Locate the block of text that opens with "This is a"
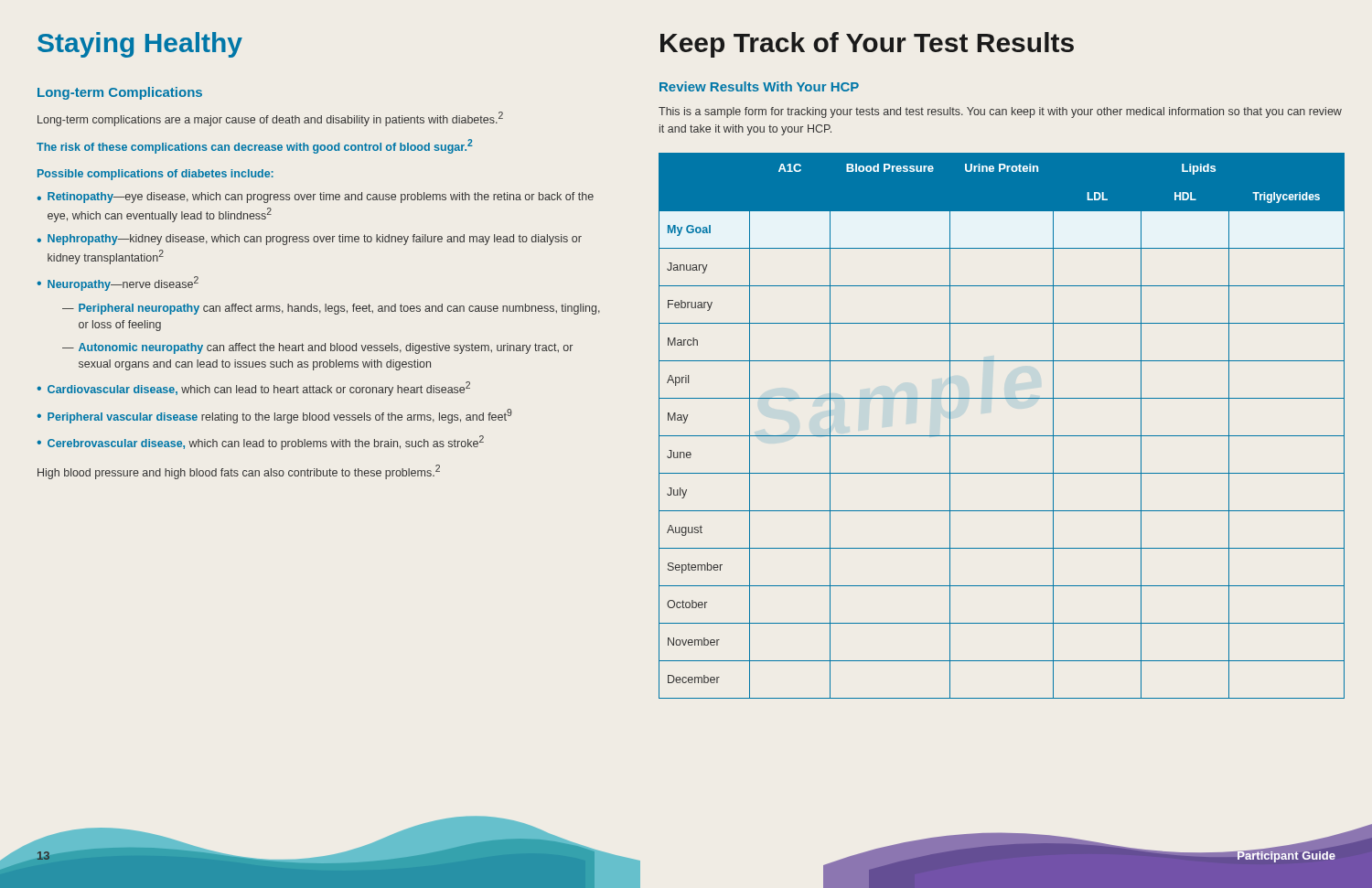This screenshot has width=1372, height=888. tap(1000, 120)
